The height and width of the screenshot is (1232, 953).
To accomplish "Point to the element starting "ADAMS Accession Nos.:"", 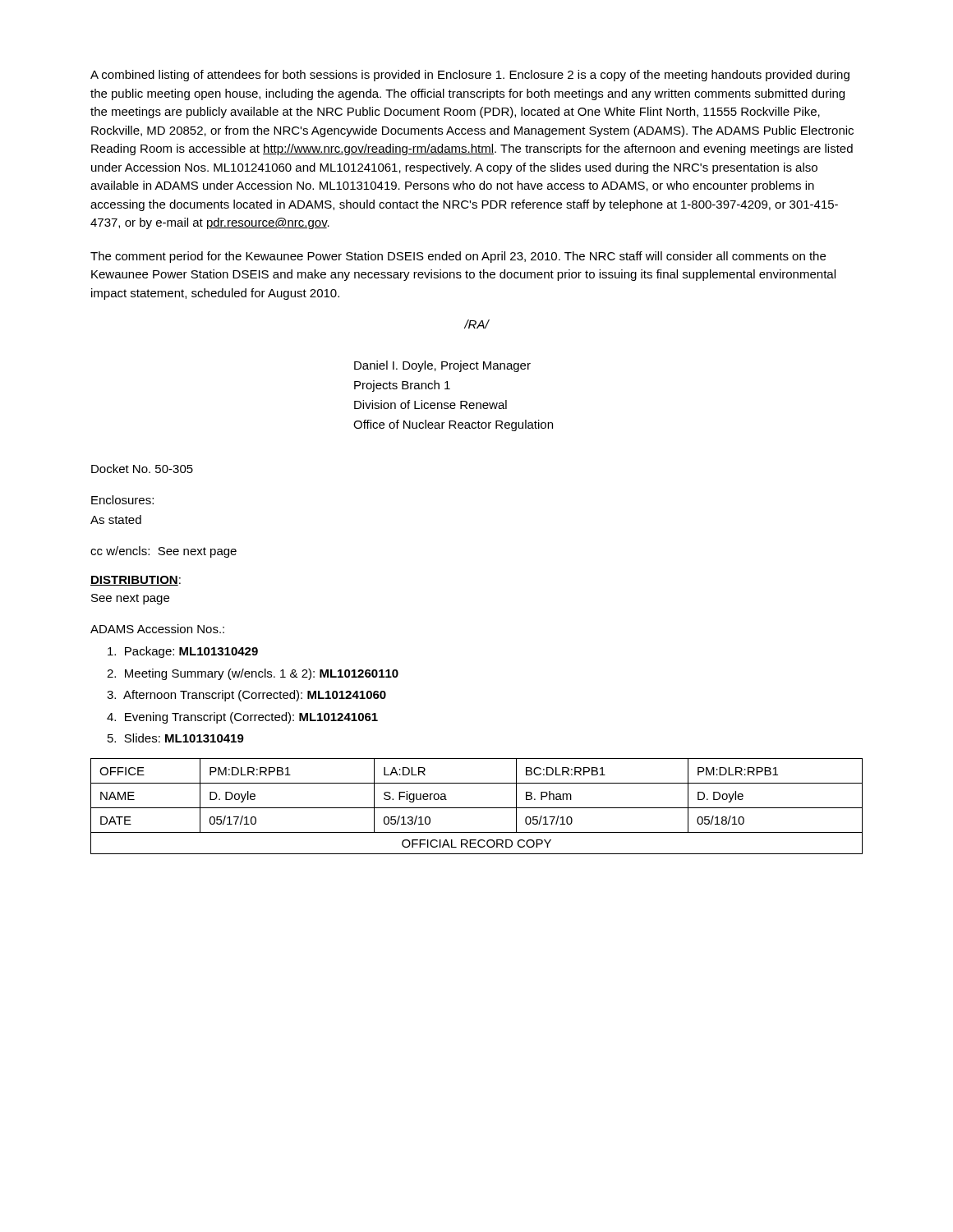I will click(158, 629).
